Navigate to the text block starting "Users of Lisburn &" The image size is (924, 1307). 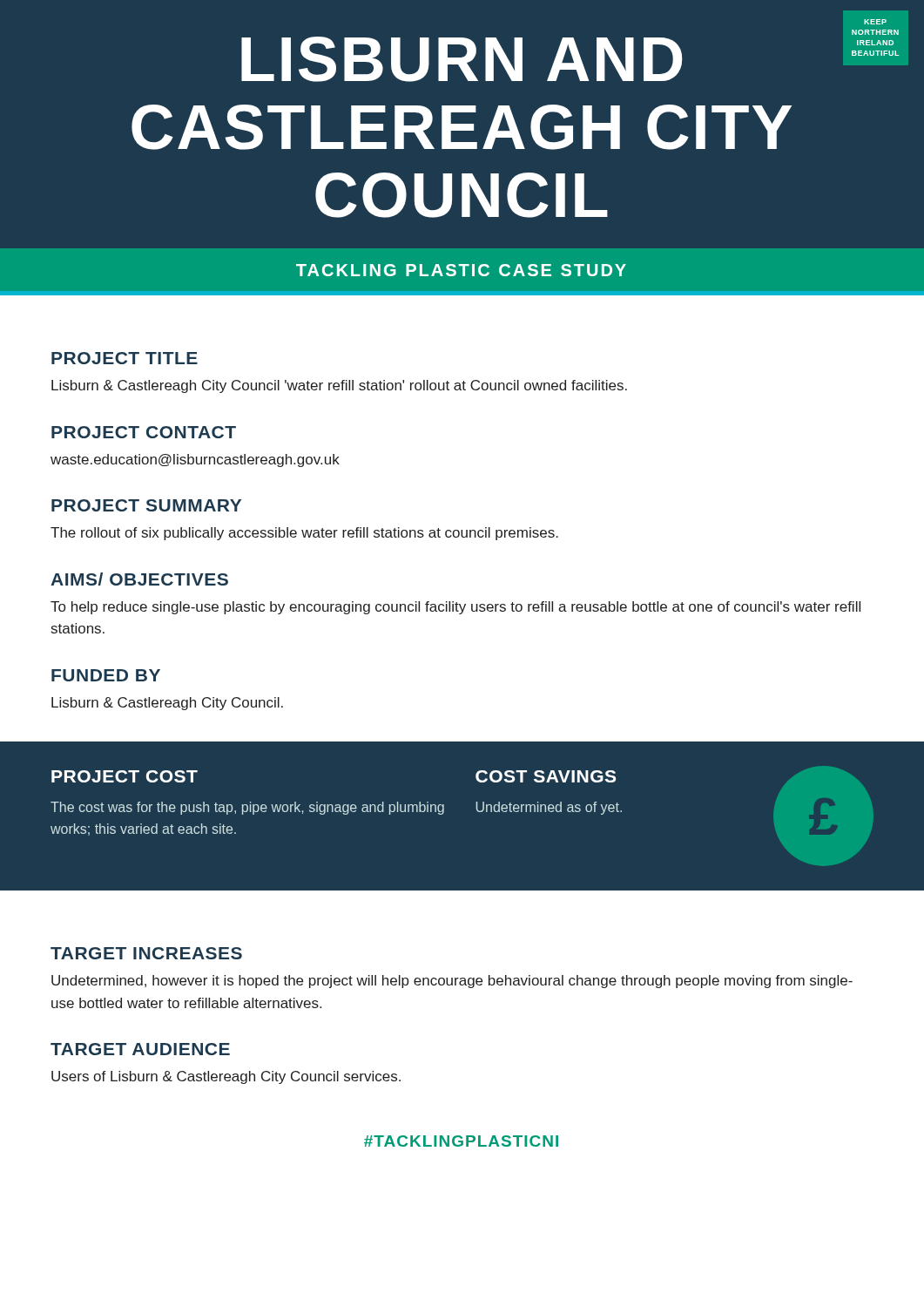point(226,1077)
